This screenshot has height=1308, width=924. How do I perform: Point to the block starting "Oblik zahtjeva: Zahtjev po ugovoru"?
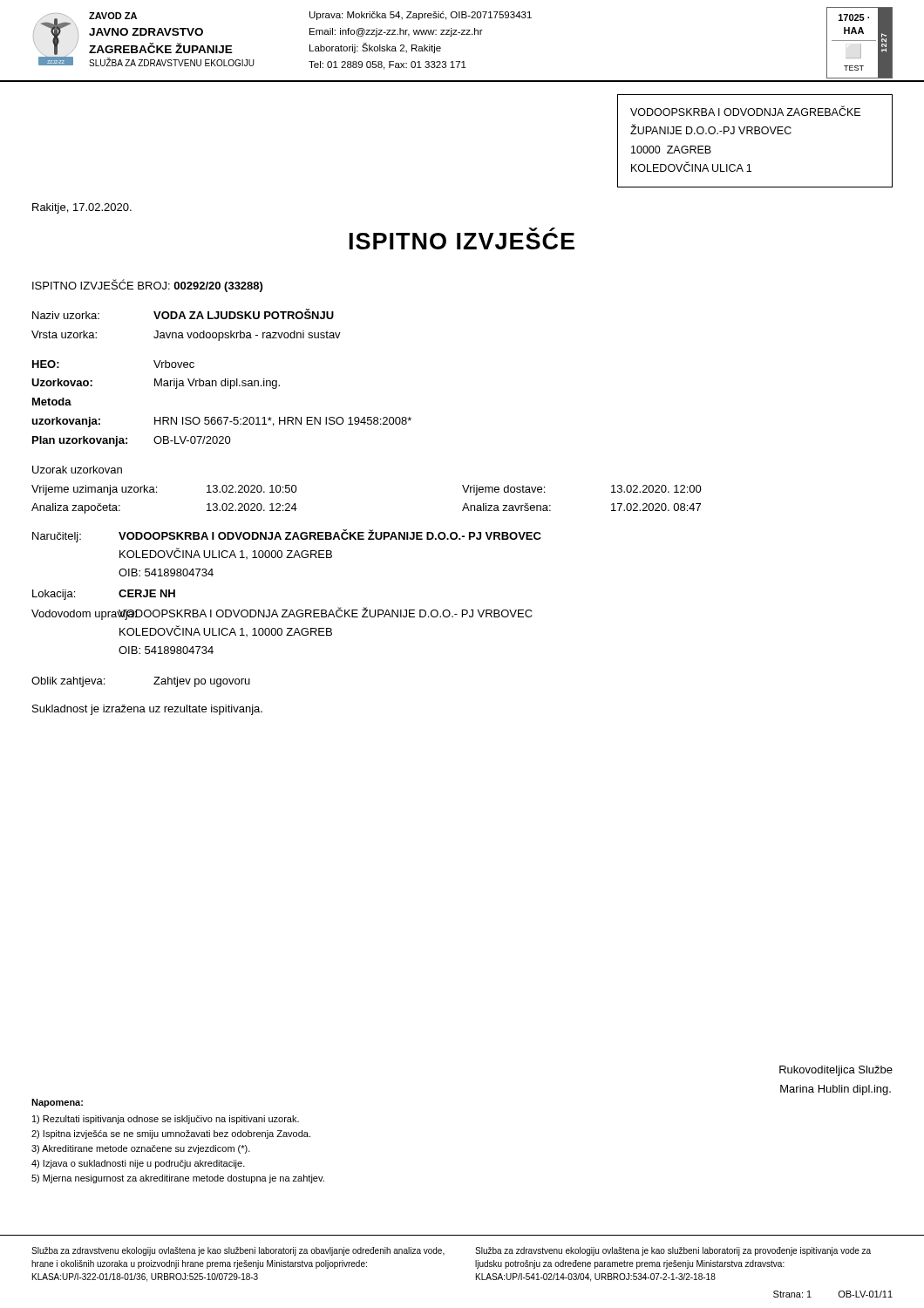[x=67, y=682]
